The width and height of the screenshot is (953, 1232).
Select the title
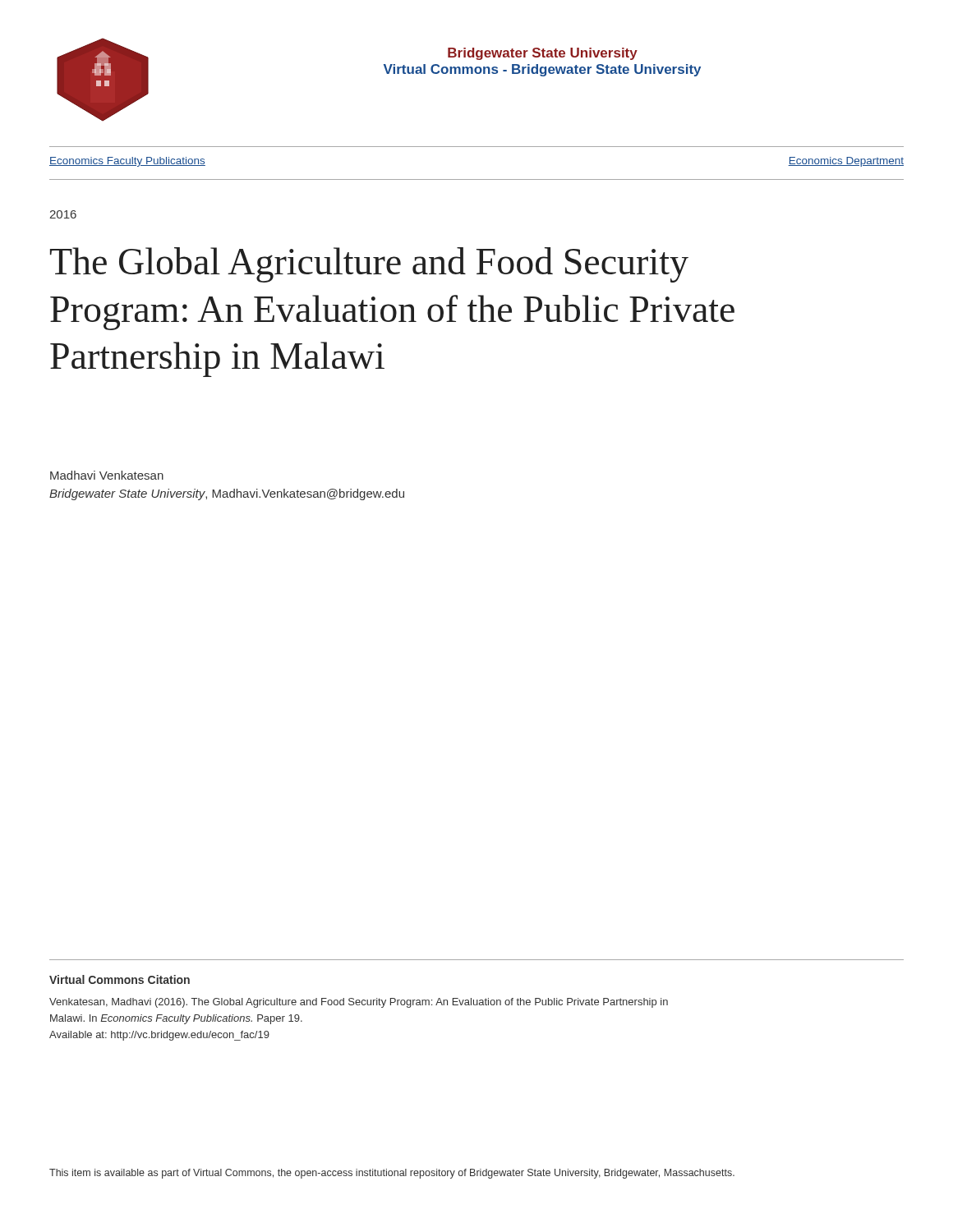pyautogui.click(x=392, y=309)
